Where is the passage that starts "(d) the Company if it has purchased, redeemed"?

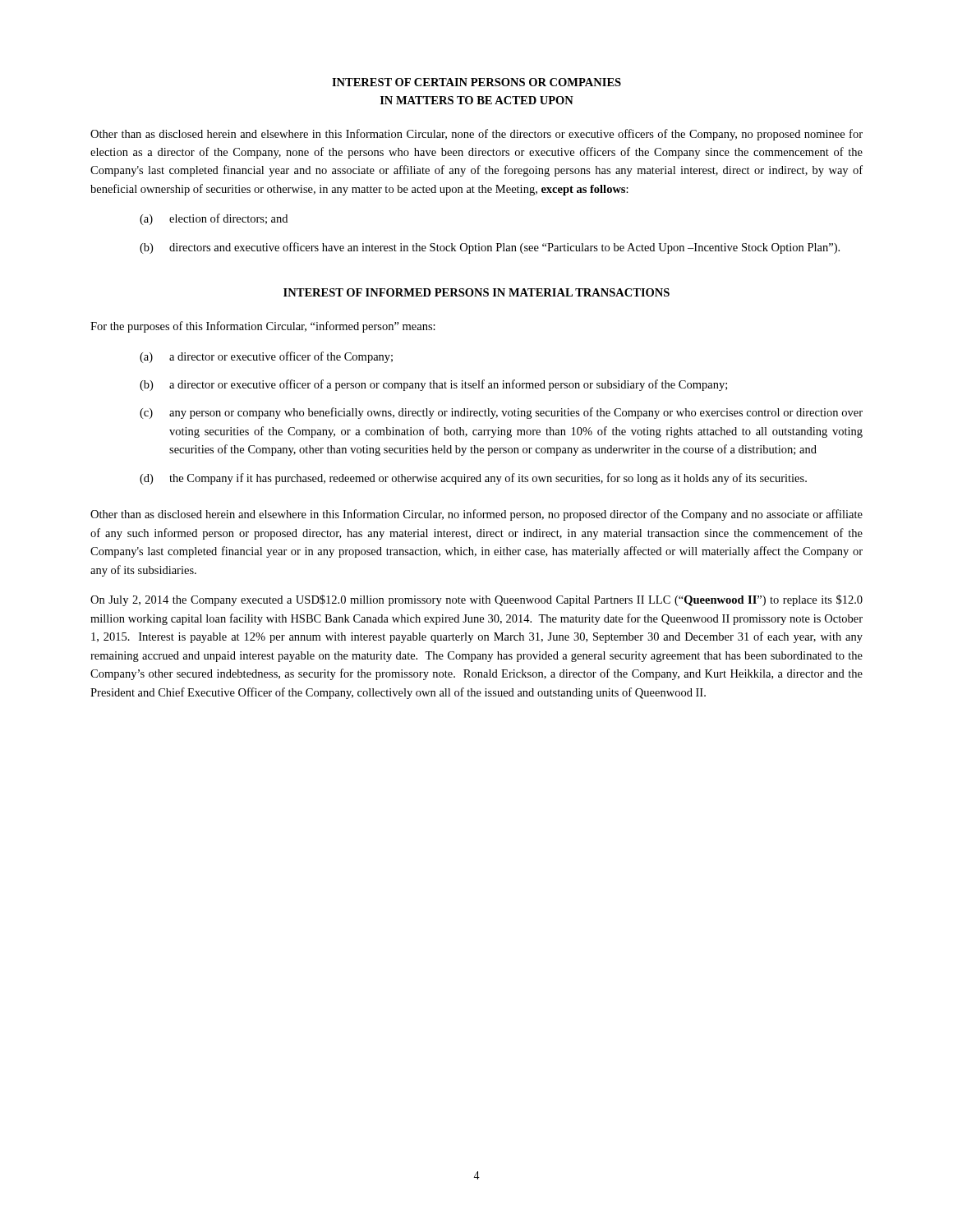[x=501, y=478]
